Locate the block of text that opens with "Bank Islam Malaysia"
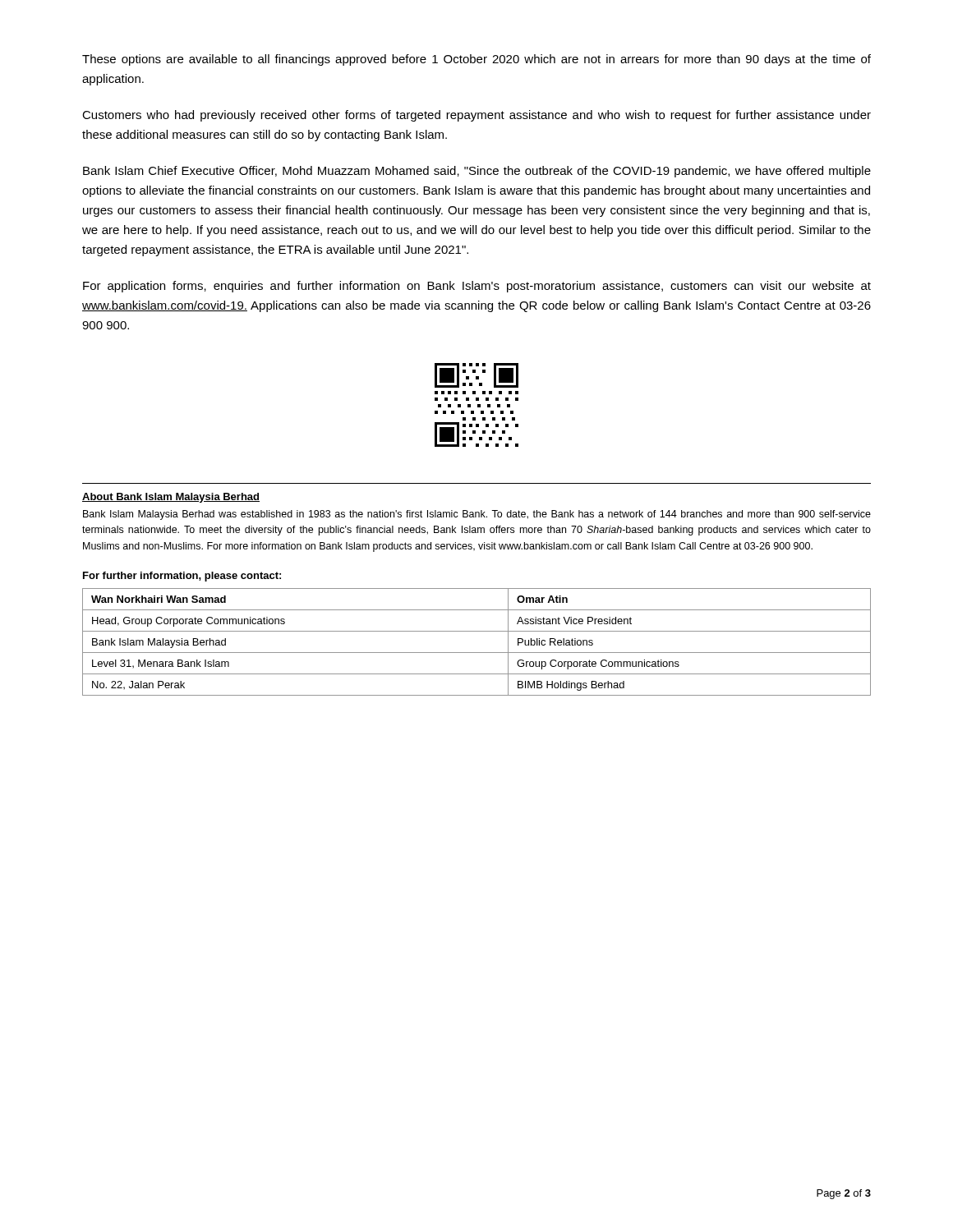This screenshot has height=1232, width=953. click(476, 530)
